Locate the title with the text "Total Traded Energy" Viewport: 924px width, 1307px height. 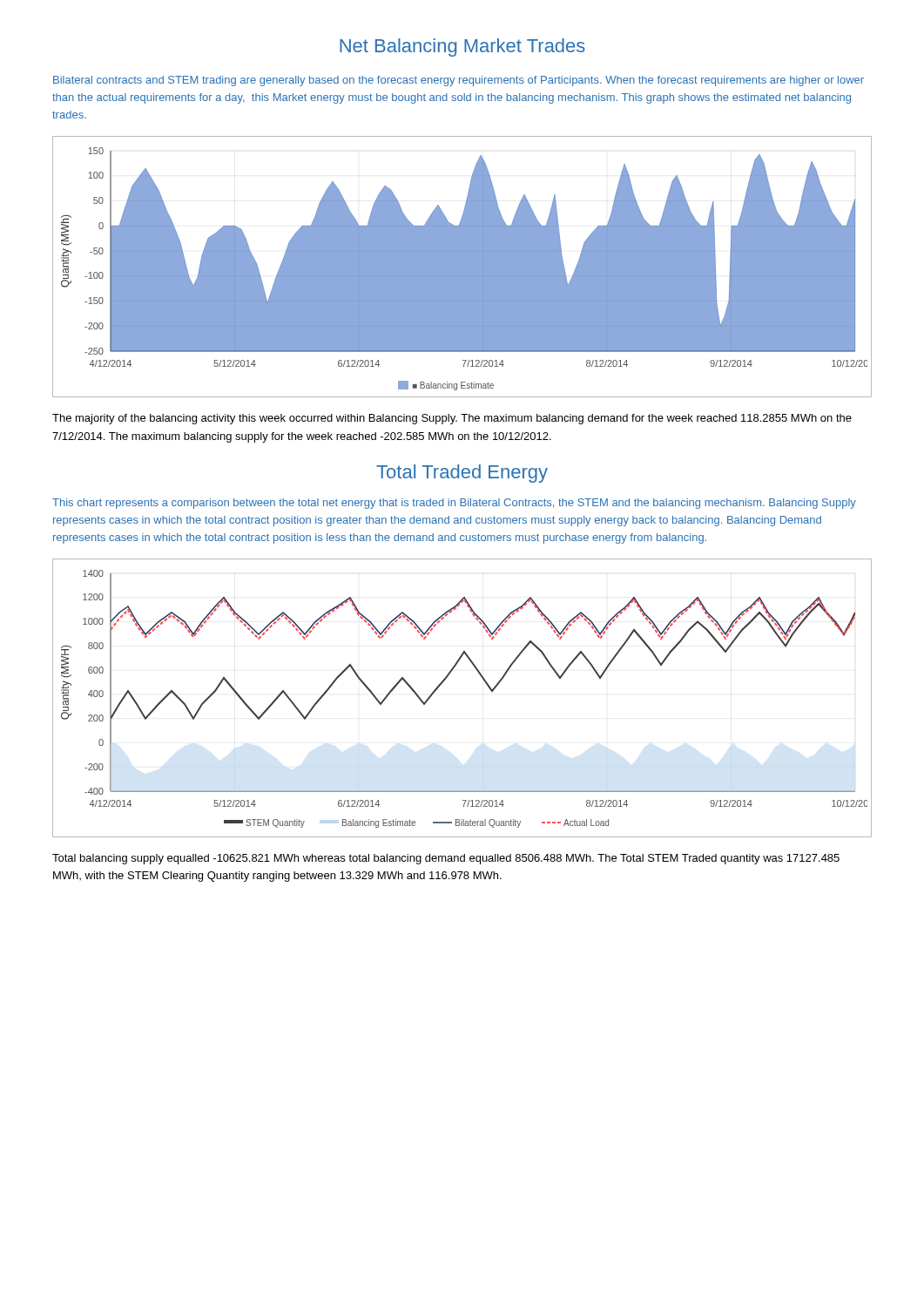click(x=462, y=472)
